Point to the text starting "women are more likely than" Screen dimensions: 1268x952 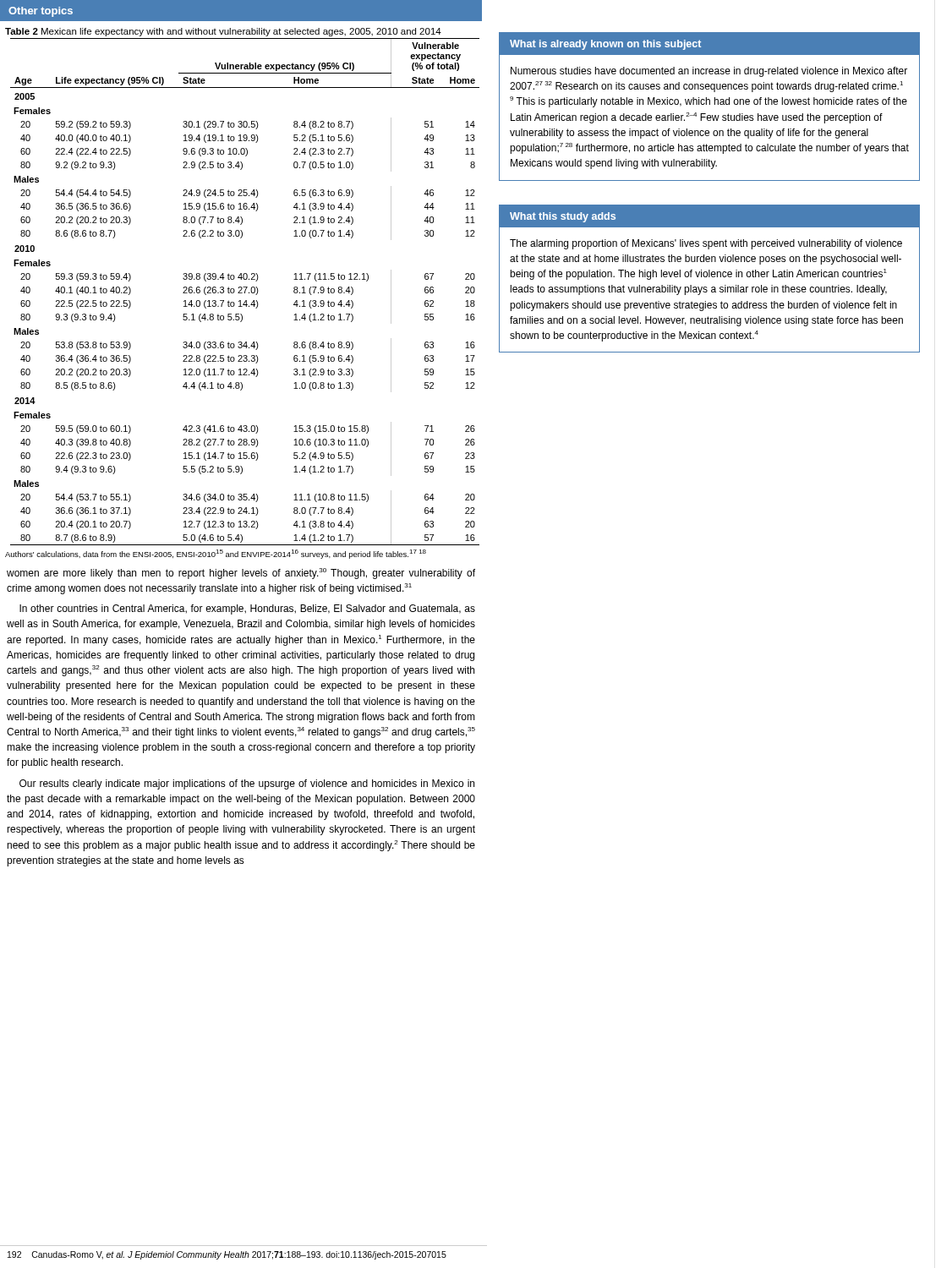tap(241, 717)
